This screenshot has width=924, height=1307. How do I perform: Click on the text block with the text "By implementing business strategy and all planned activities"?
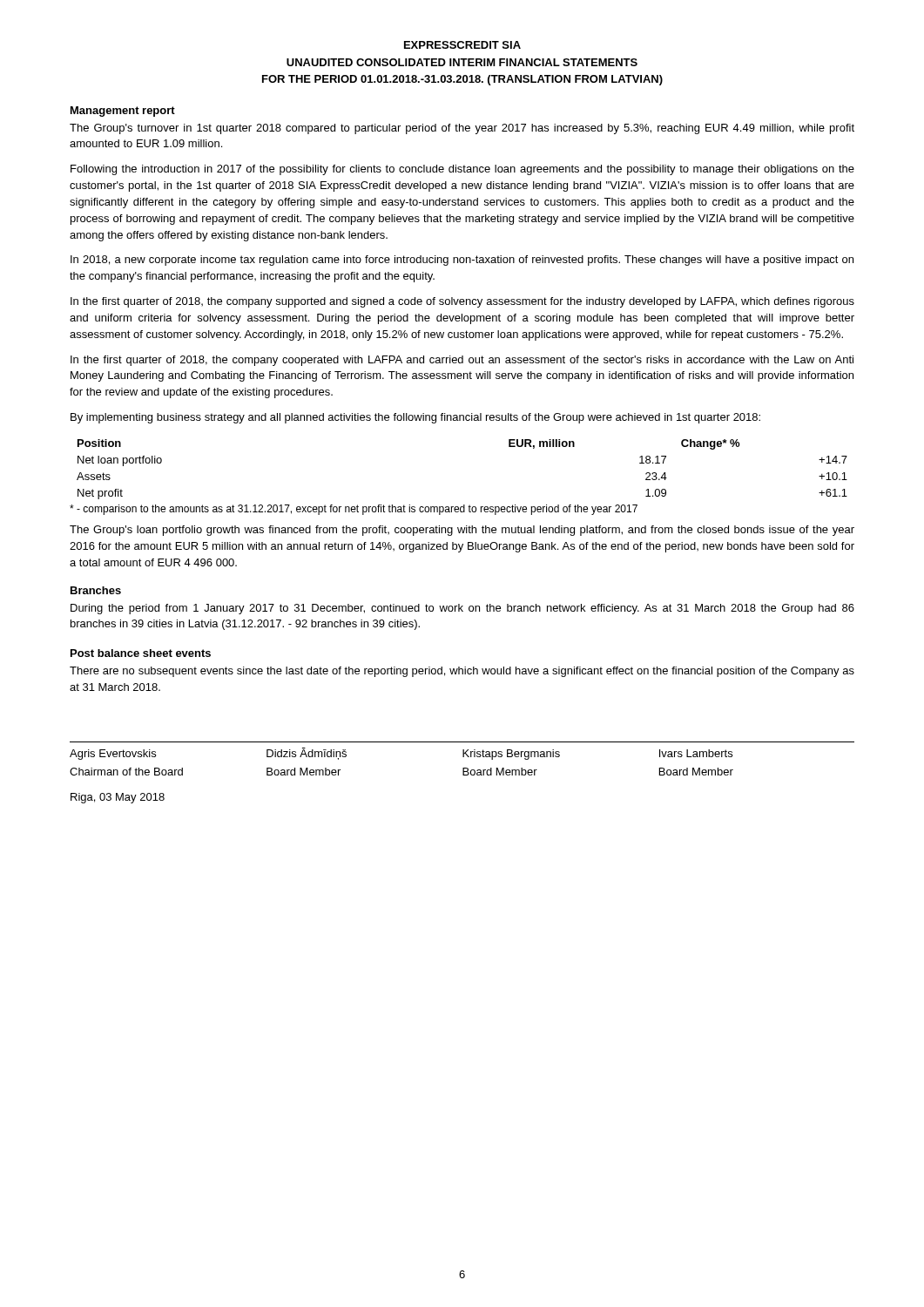pos(415,417)
